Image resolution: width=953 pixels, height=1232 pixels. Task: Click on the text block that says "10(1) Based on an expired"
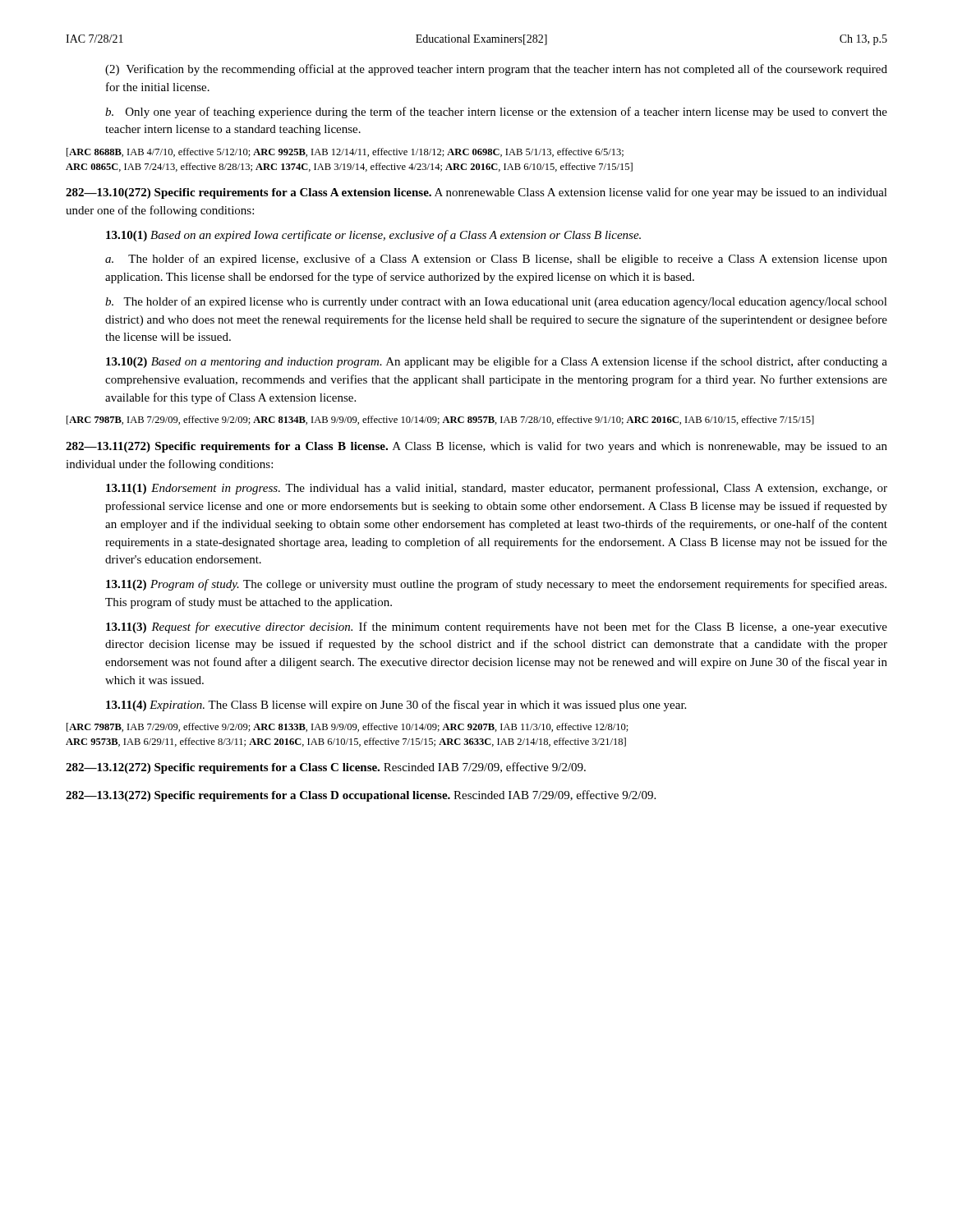(374, 235)
